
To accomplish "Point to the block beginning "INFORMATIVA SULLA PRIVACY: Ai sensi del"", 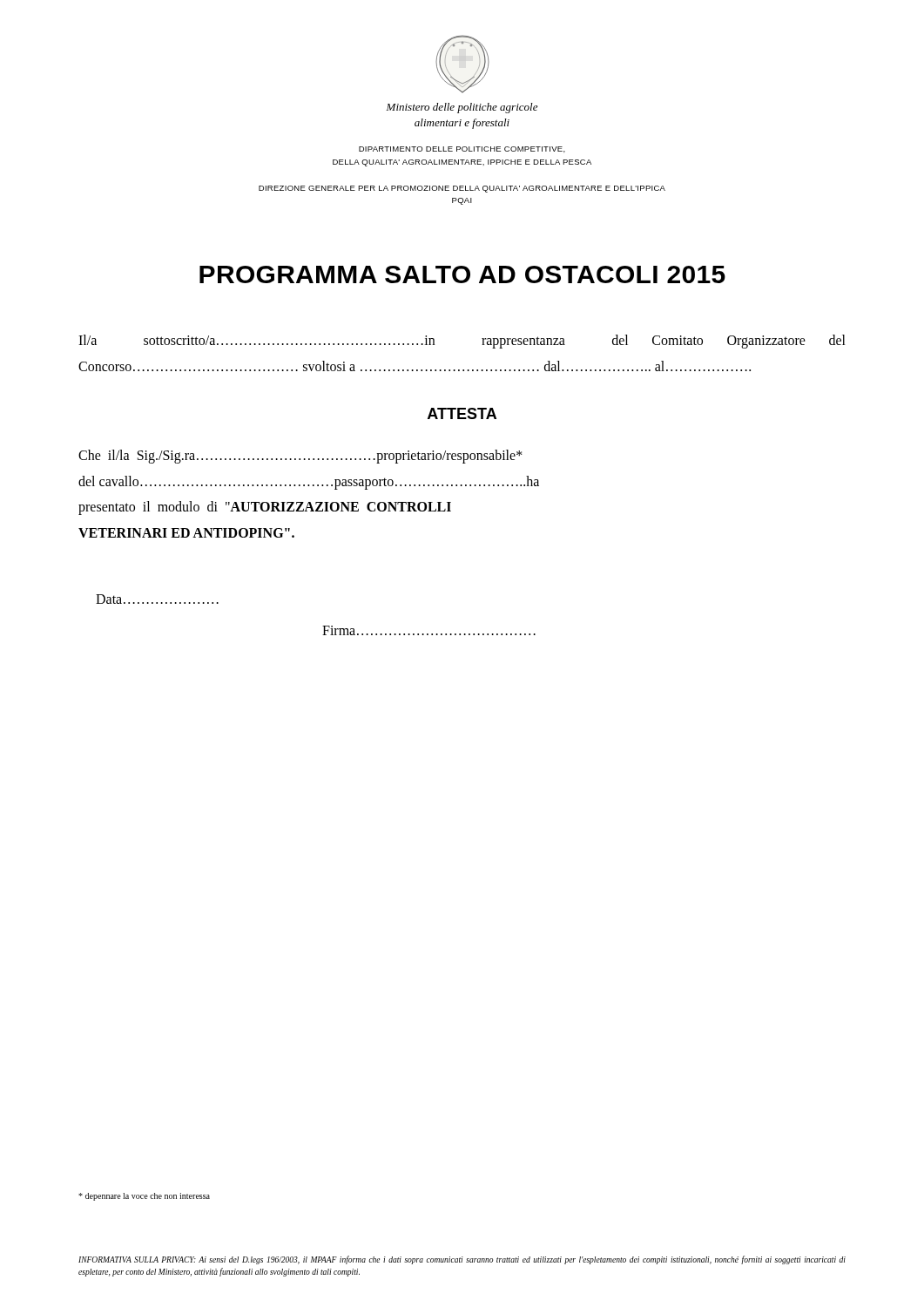I will click(x=462, y=1266).
